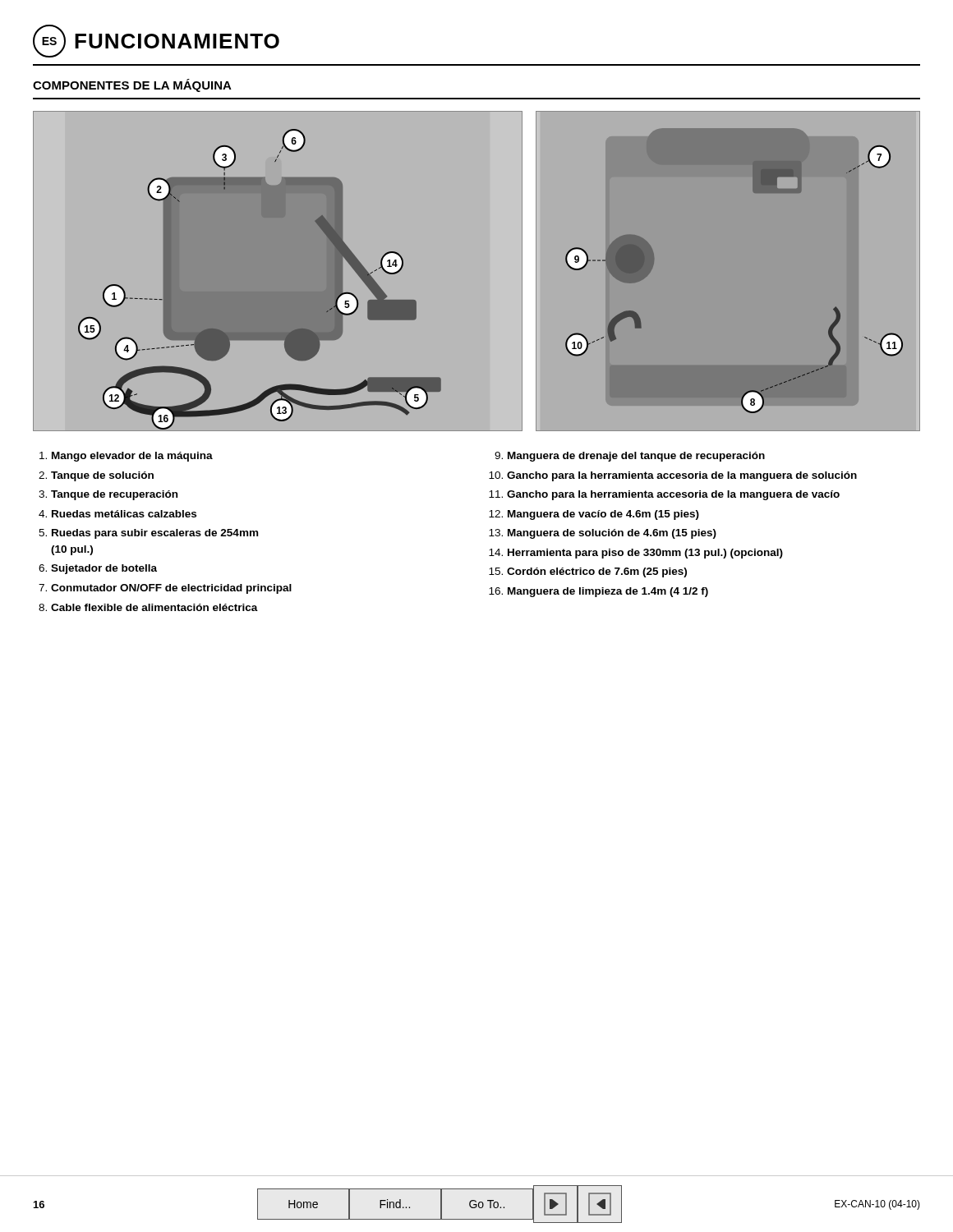
Task: Locate the list item with the text "Cordón eléctrico de"
Action: tap(597, 572)
